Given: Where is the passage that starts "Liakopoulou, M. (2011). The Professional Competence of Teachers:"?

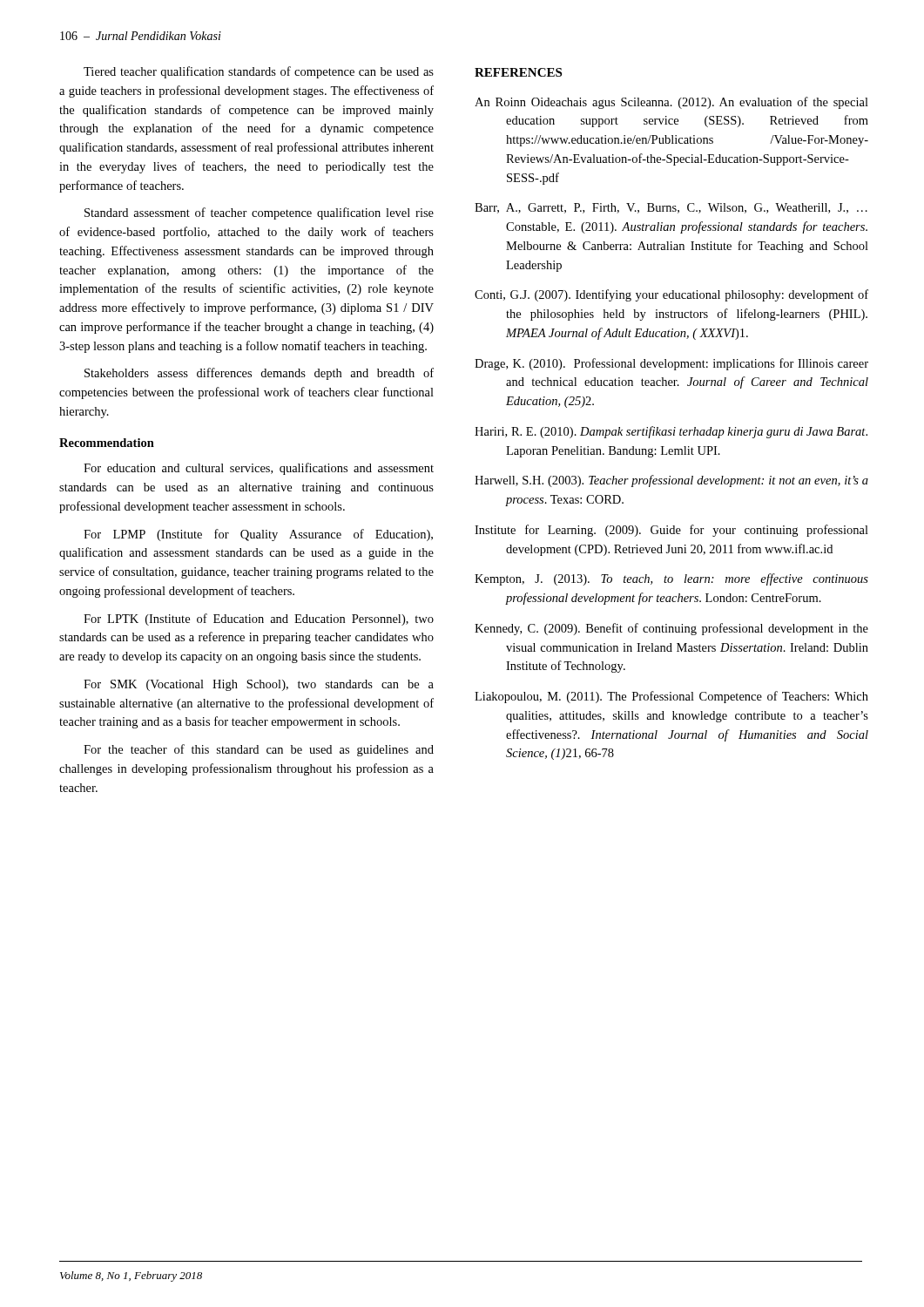Looking at the screenshot, I should (671, 725).
